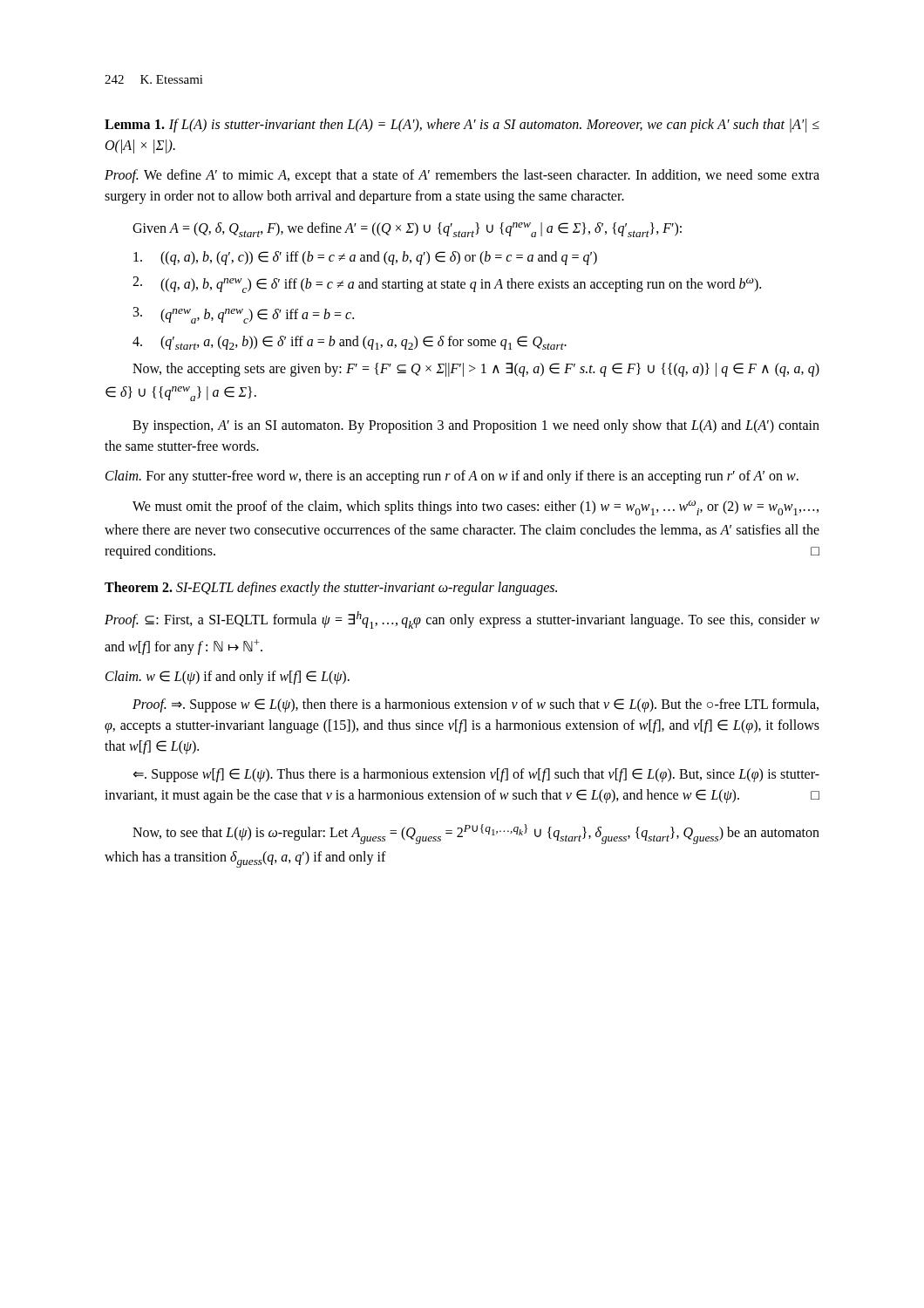Locate the text block that reads "Lemma 1. If L(A)"
The image size is (924, 1308).
[462, 134]
